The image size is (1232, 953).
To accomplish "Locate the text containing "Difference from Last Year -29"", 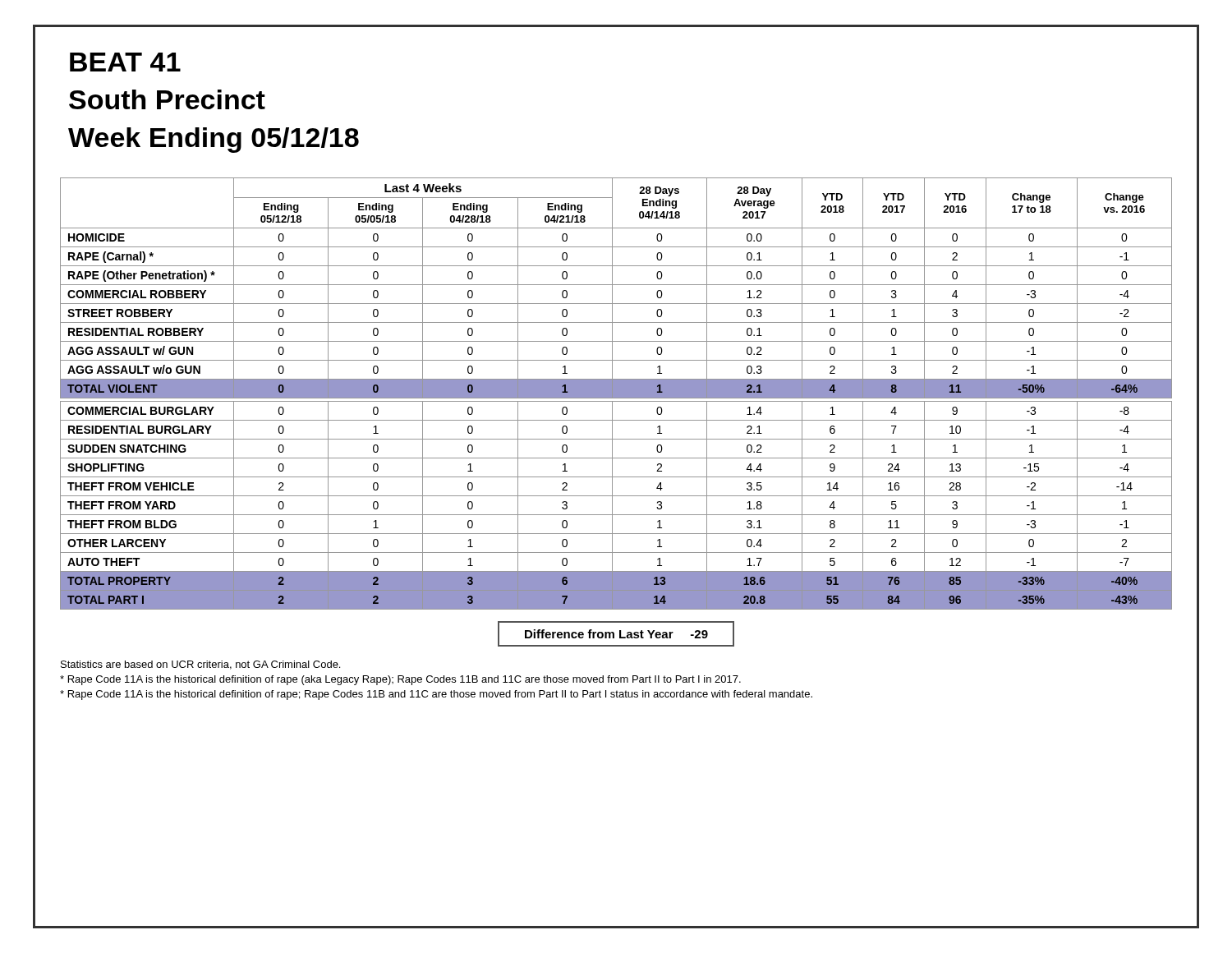I will point(616,634).
